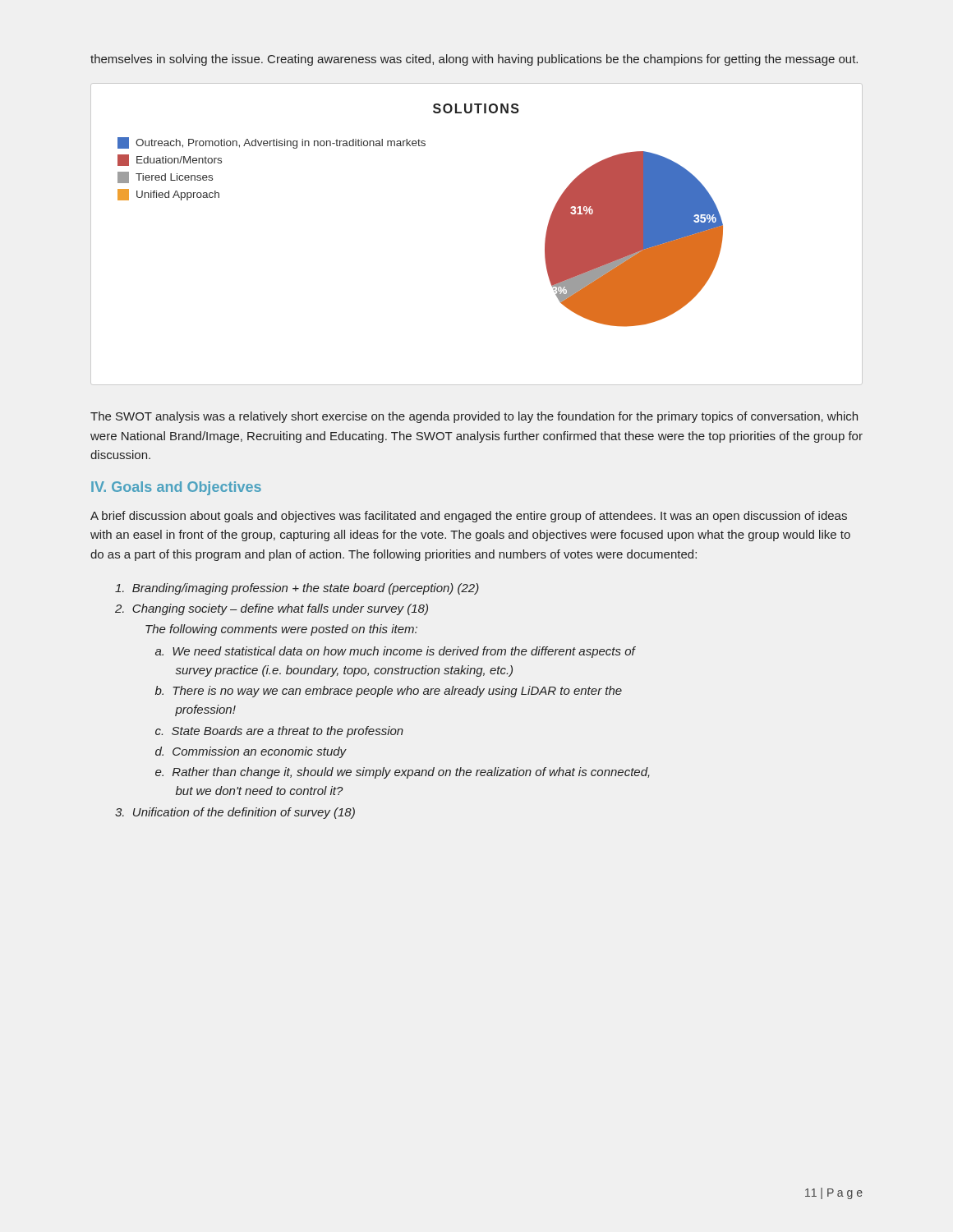Navigate to the element starting "The following comments"
The width and height of the screenshot is (953, 1232).
point(281,629)
